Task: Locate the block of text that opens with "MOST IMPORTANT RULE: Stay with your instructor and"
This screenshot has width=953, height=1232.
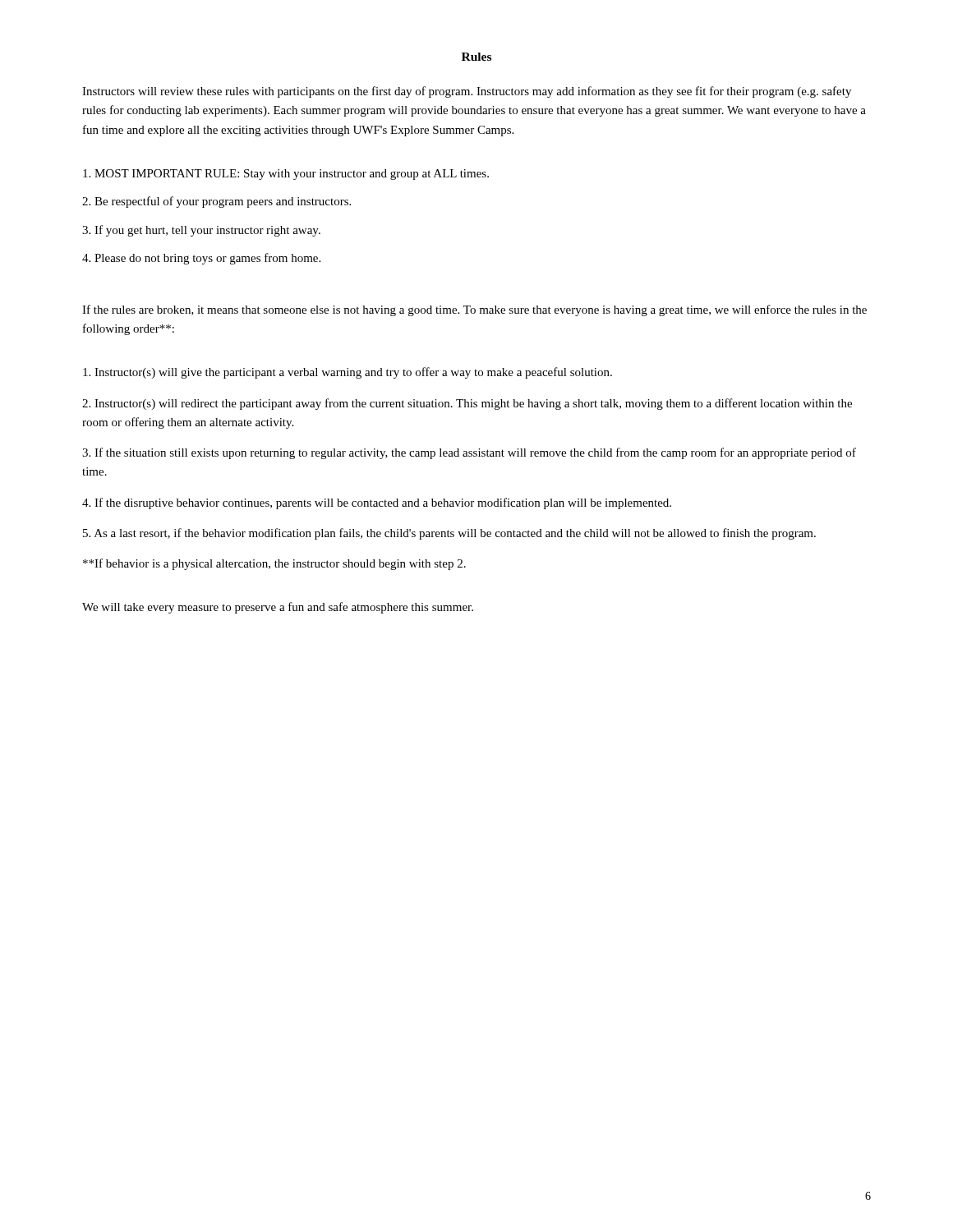Action: [x=286, y=173]
